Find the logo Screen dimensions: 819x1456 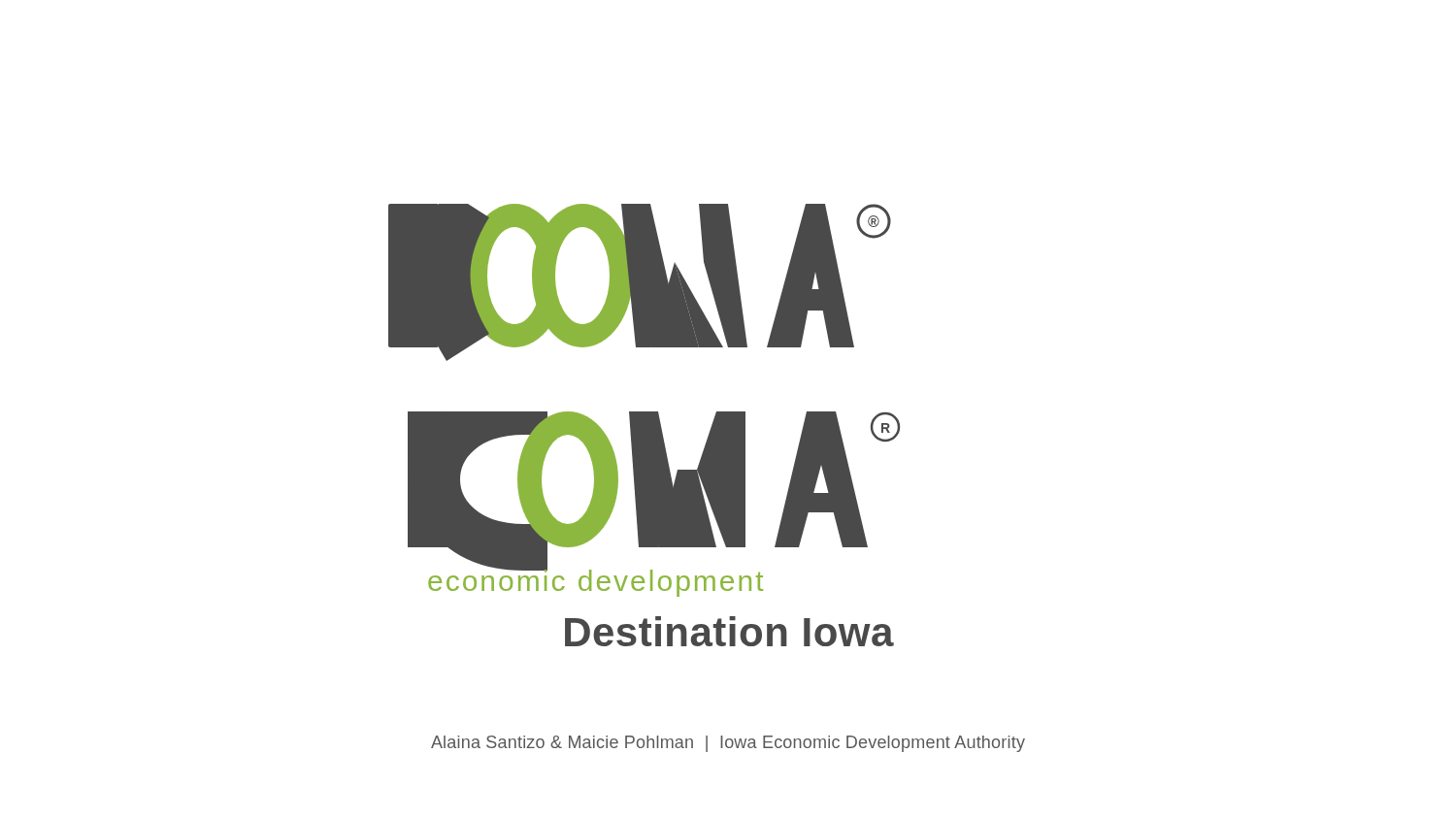click(728, 405)
